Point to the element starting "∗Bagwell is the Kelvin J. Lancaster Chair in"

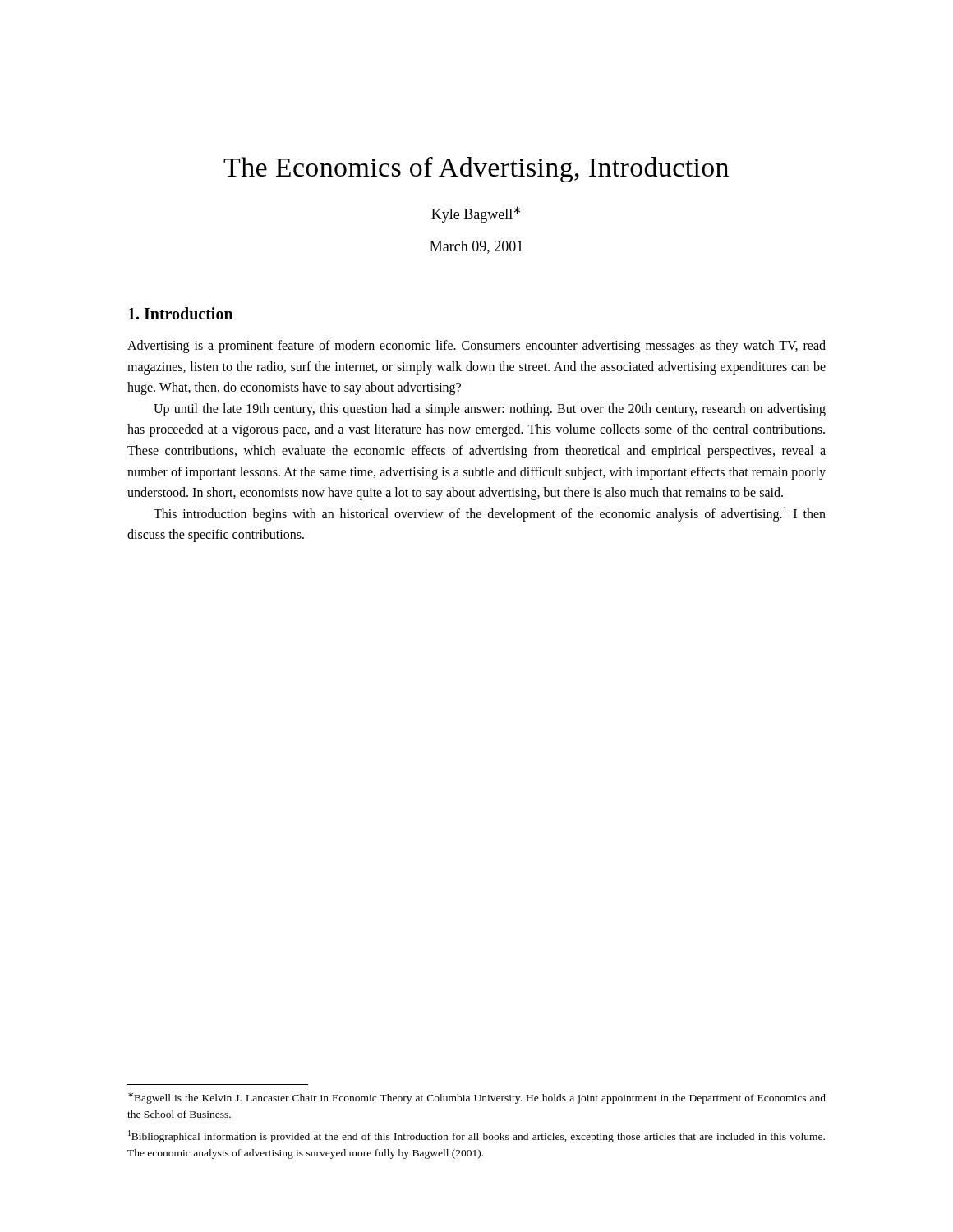476,1105
